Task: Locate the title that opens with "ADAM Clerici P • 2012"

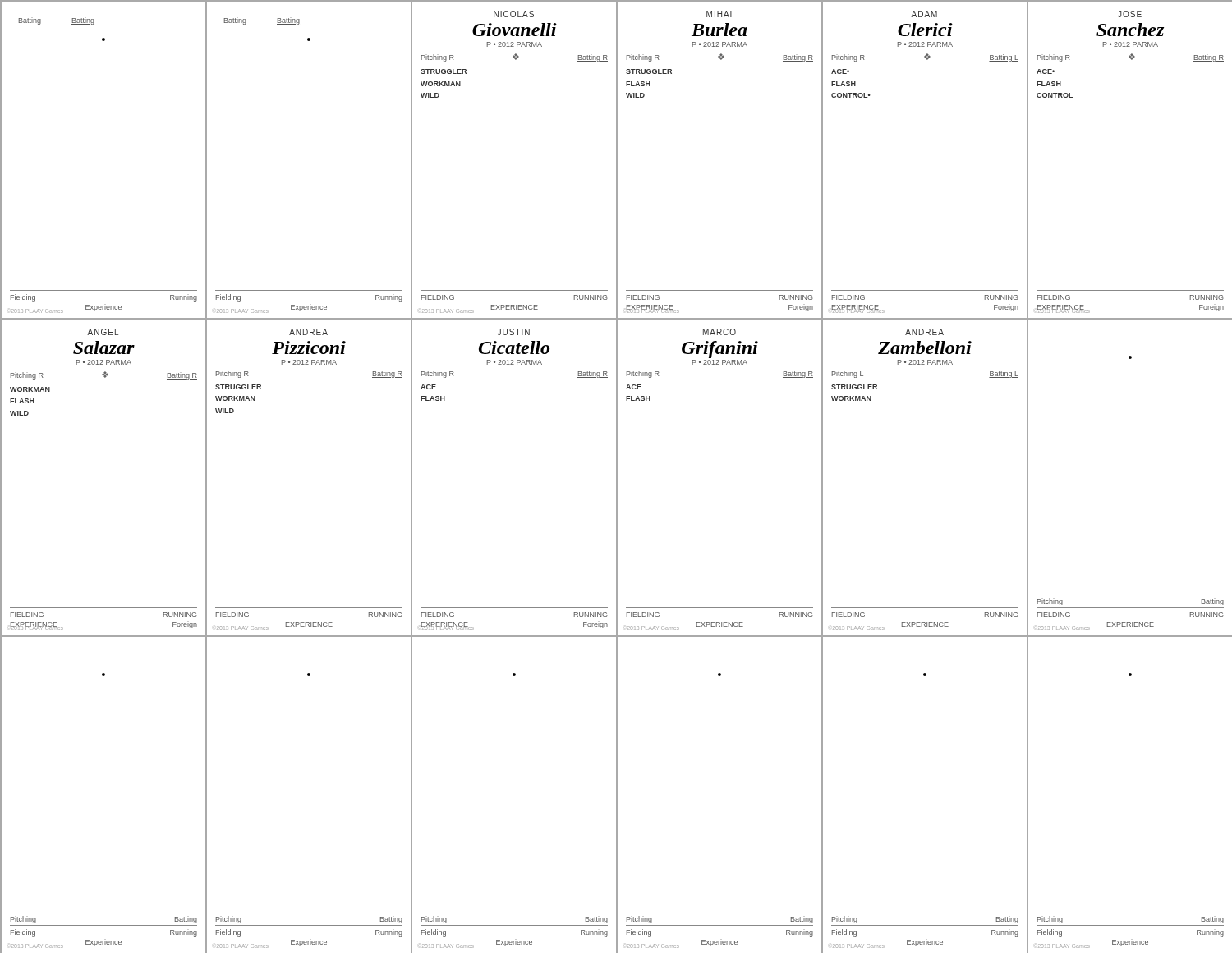Action: [x=924, y=14]
